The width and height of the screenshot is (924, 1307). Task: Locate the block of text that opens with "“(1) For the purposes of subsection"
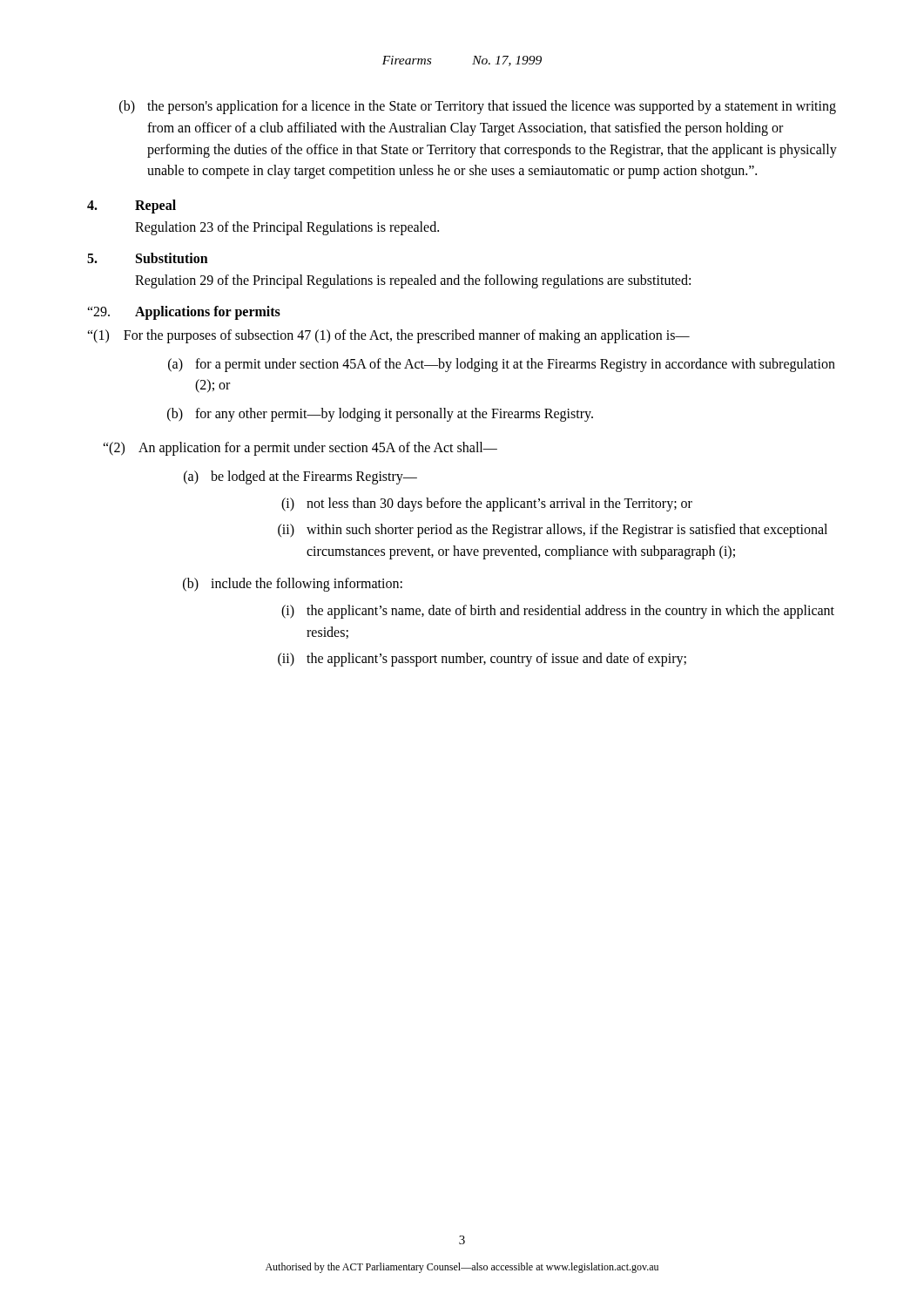click(388, 335)
